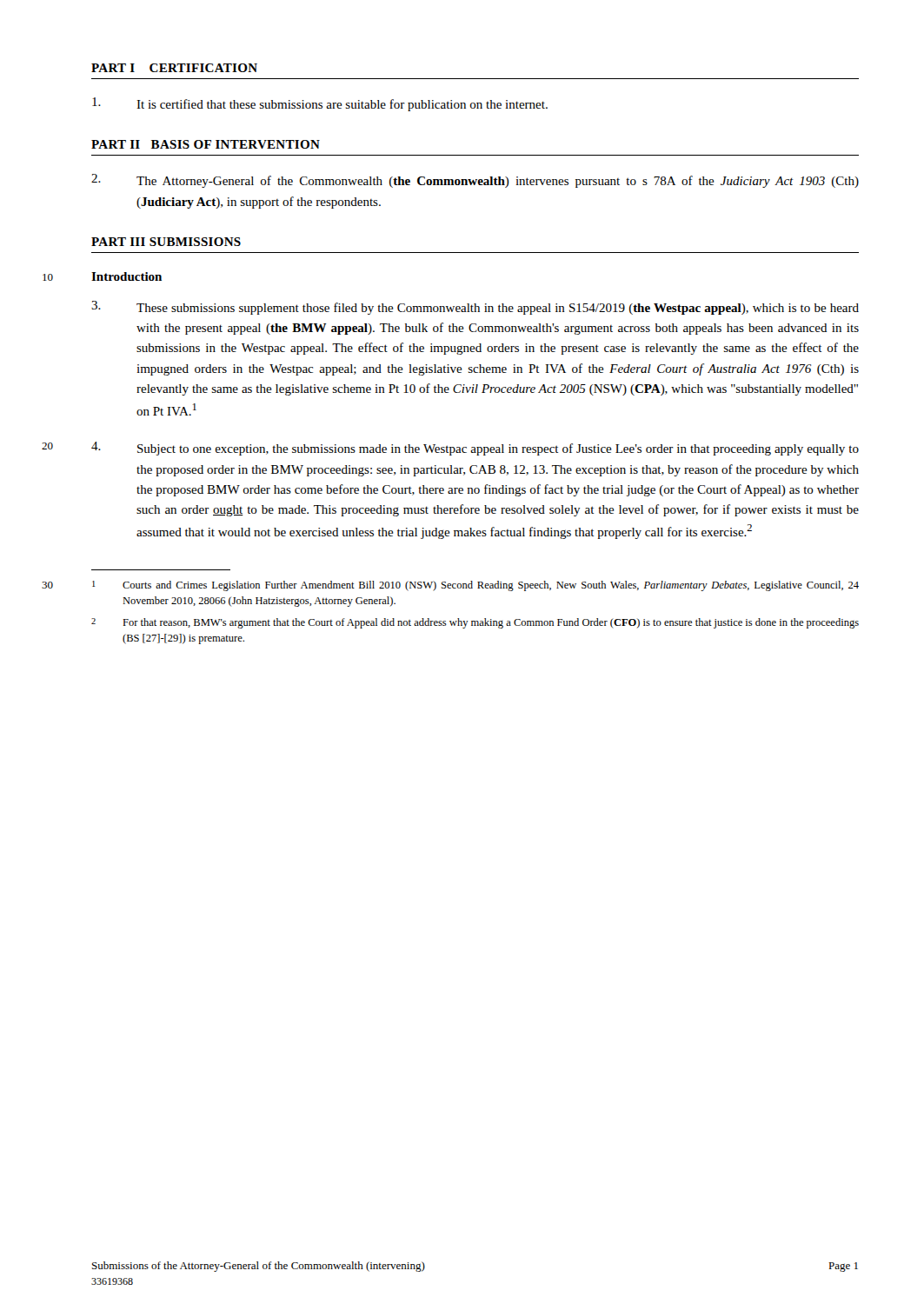Select the block starting "It is certified"
This screenshot has width=924, height=1304.
click(x=475, y=105)
